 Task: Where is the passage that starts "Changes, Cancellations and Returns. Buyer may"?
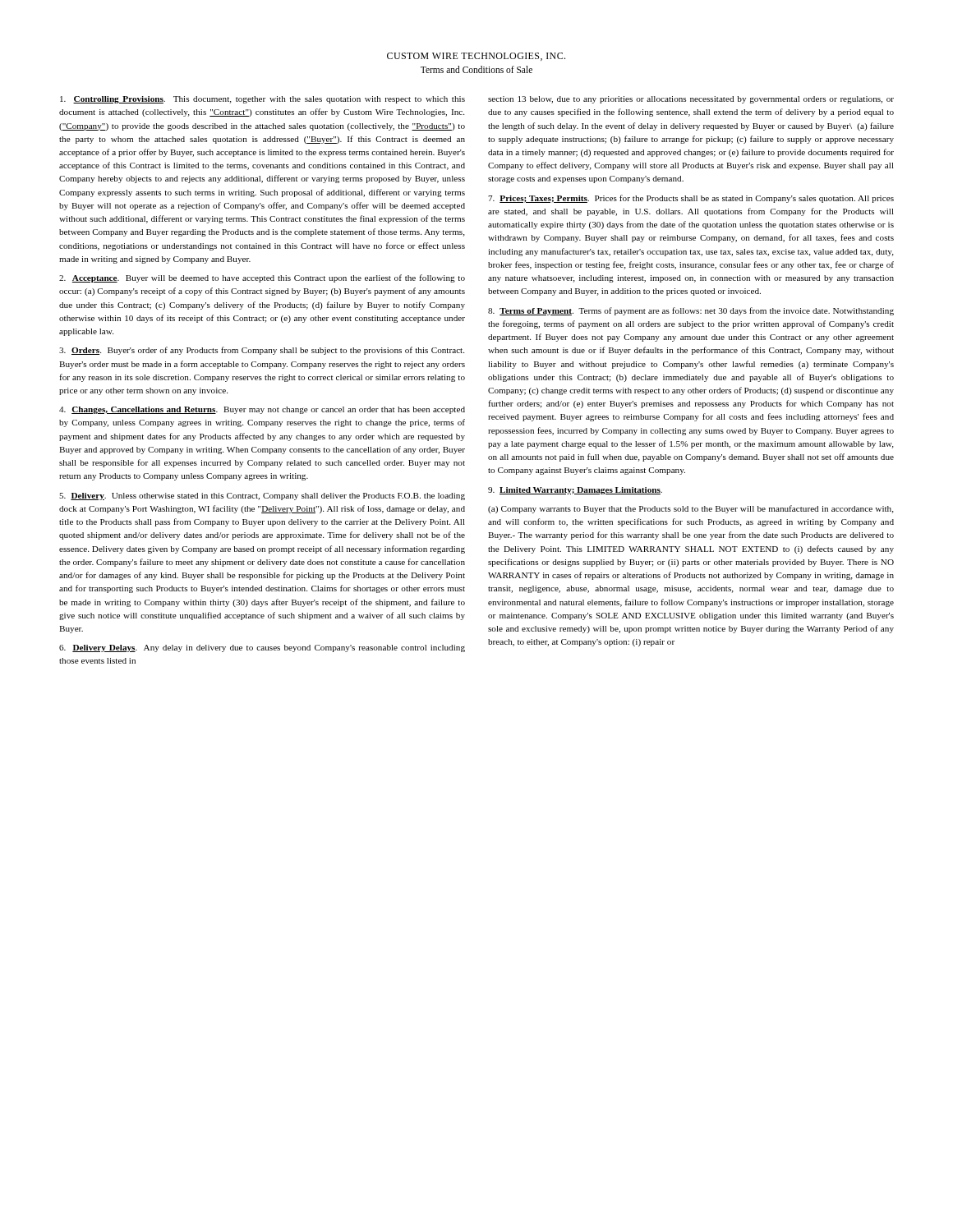click(262, 443)
